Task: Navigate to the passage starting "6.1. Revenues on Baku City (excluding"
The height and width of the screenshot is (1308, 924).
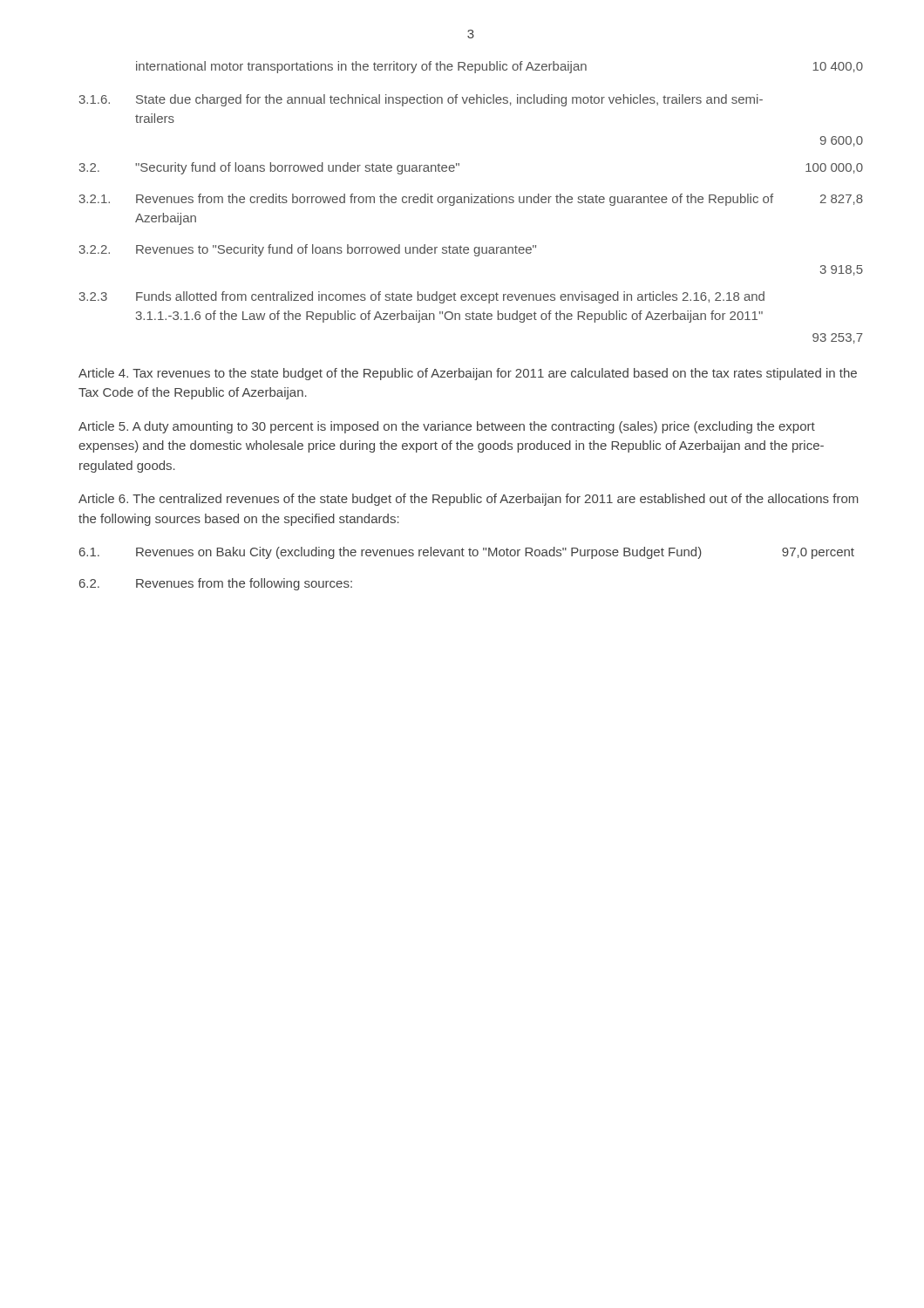Action: pos(471,552)
